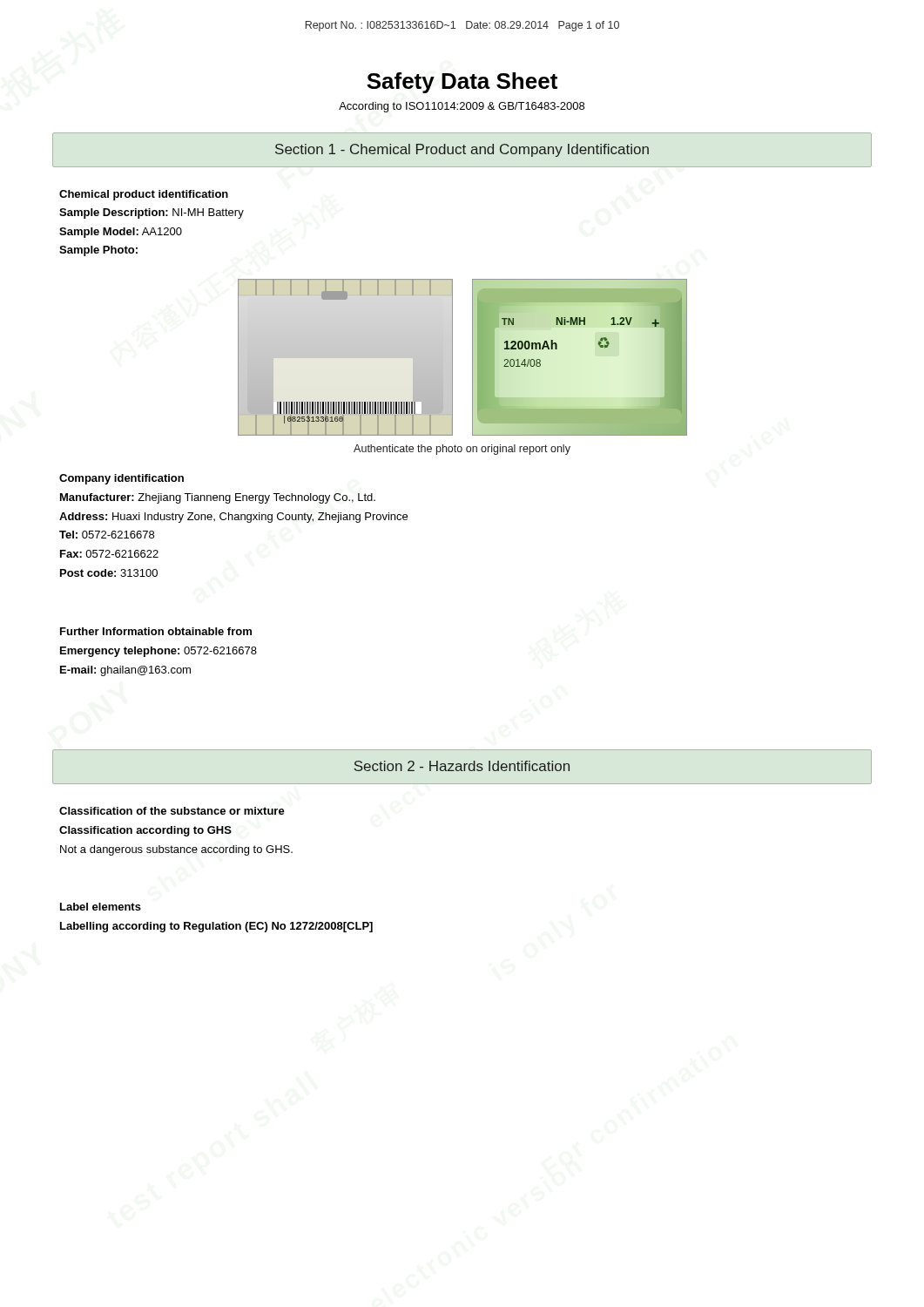Navigate to the passage starting "According to ISO11014:2009"
This screenshot has height=1307, width=924.
462,106
